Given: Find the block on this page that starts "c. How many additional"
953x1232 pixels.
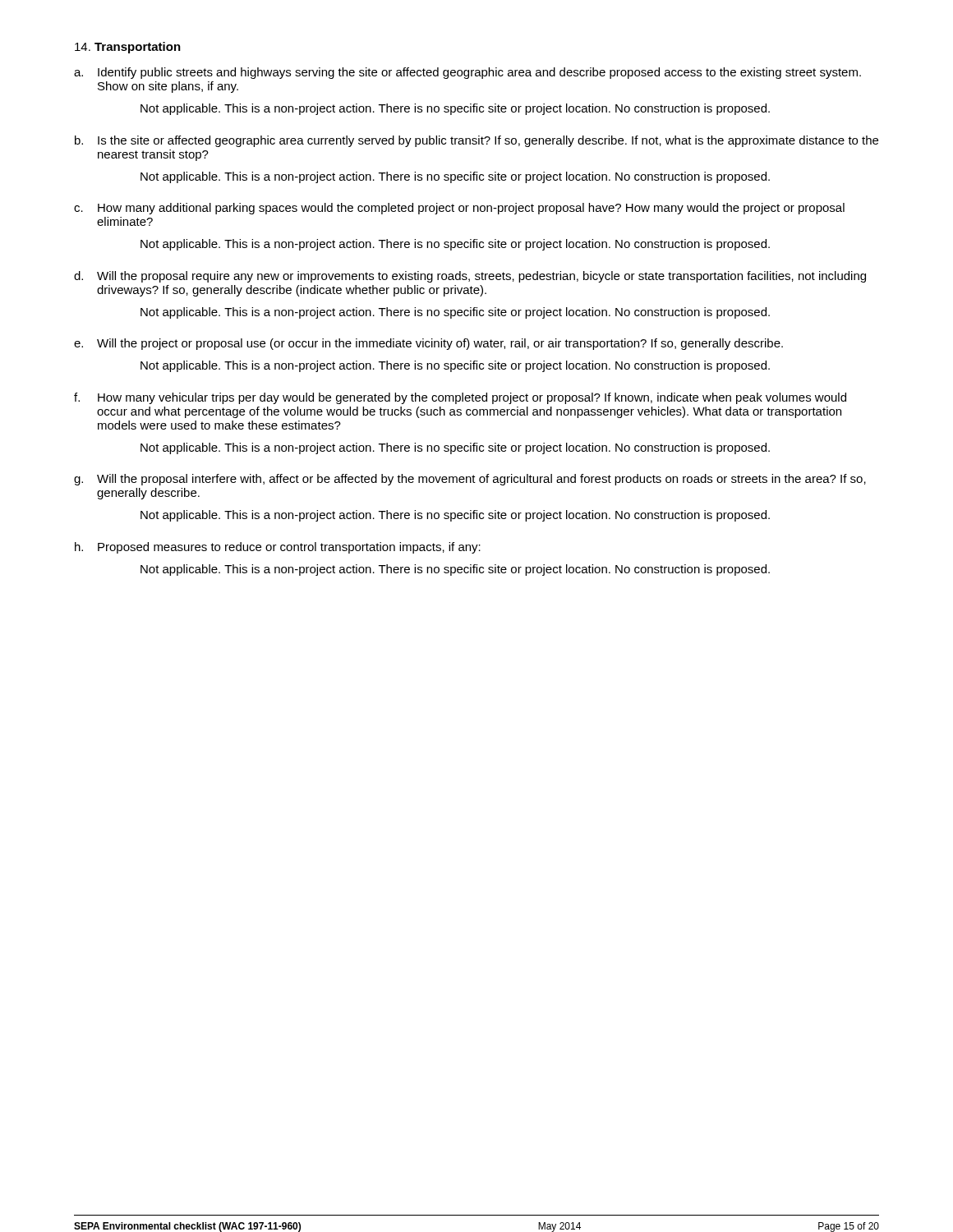Looking at the screenshot, I should [x=476, y=214].
